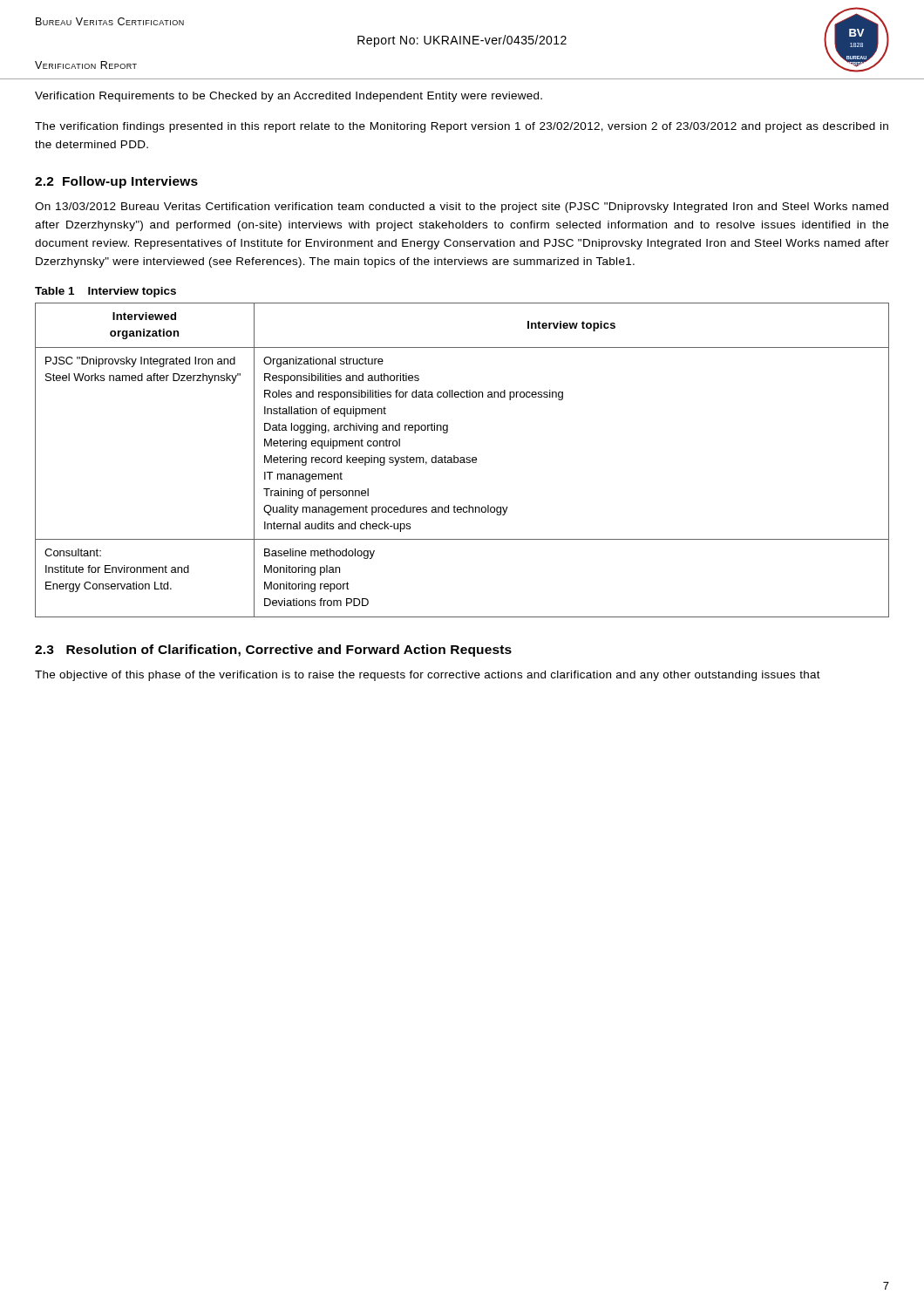Select the block starting "On 13/03/2012 Bureau Veritas Certification verification team"
The height and width of the screenshot is (1308, 924).
tap(462, 233)
